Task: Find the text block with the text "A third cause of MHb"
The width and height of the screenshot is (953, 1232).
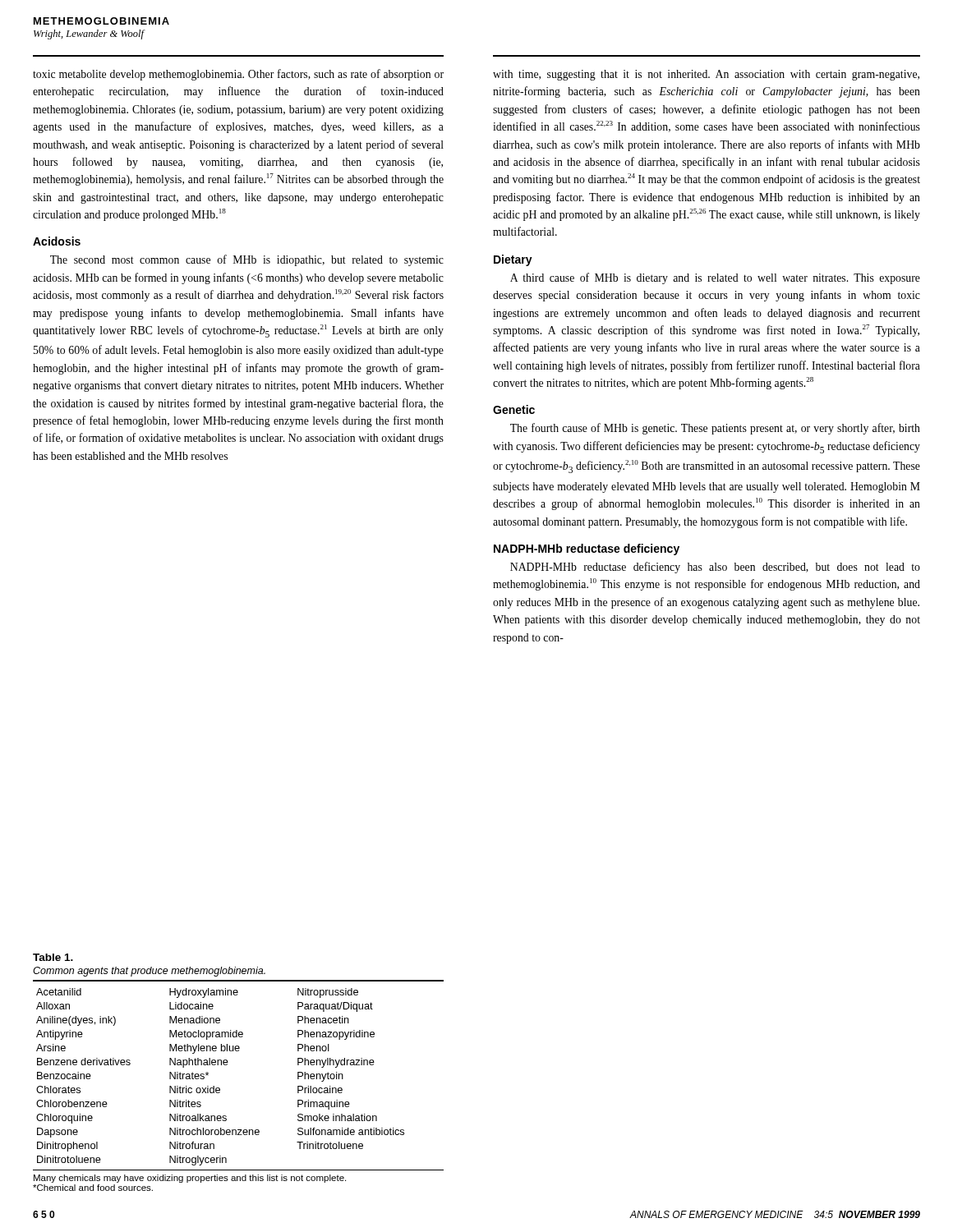Action: point(707,331)
